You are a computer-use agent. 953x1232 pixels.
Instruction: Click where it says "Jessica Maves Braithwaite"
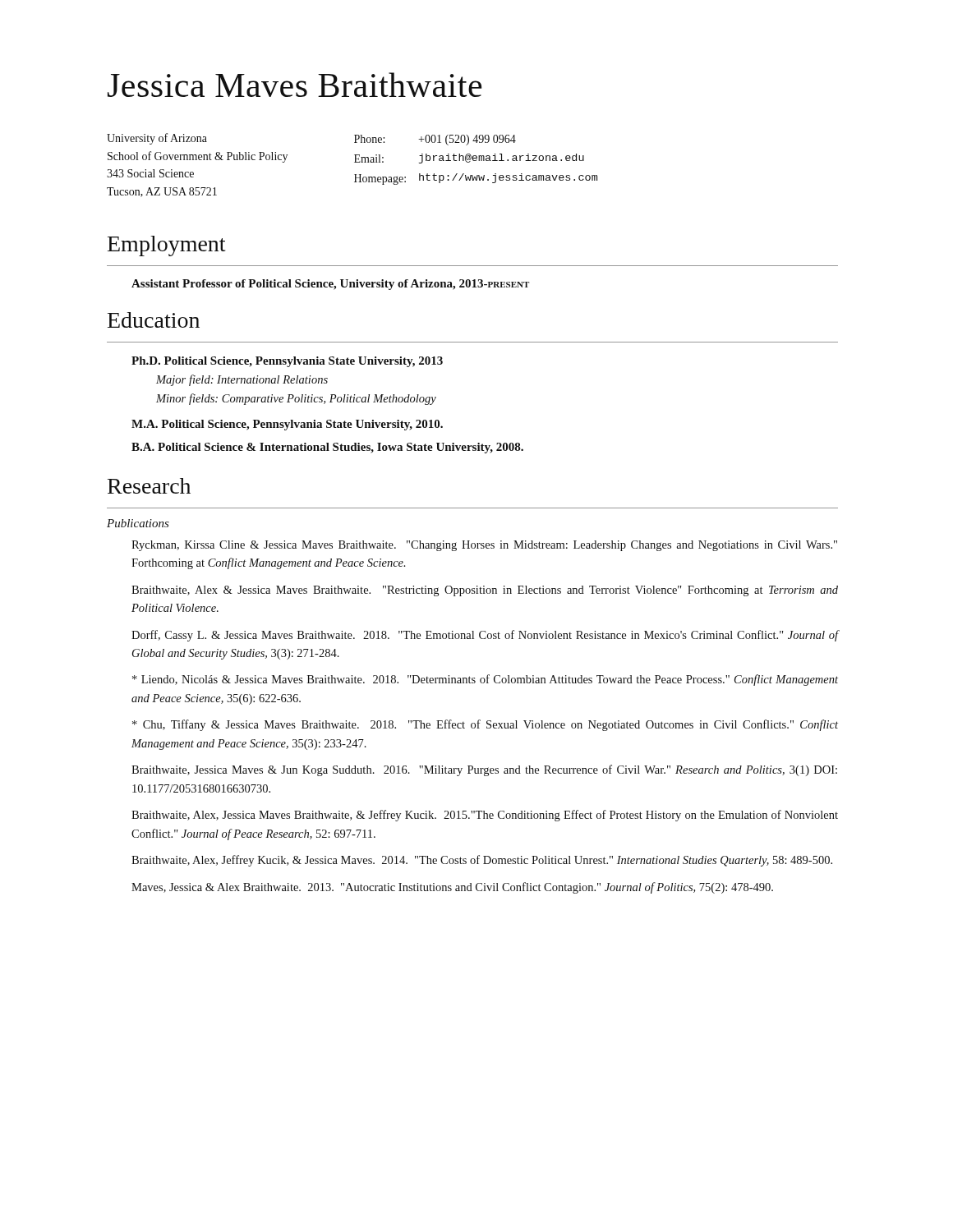pyautogui.click(x=472, y=85)
